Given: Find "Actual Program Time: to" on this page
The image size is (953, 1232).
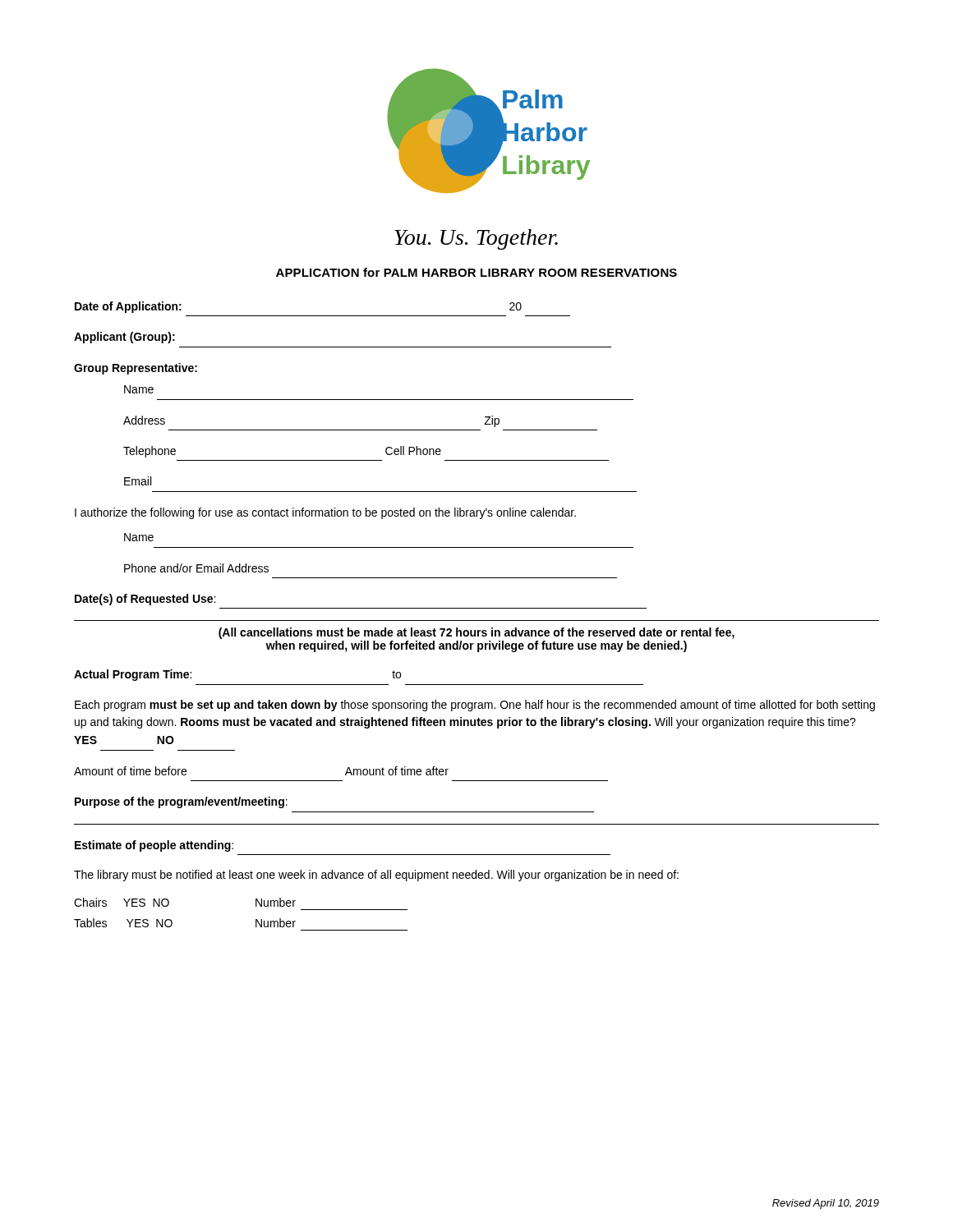Looking at the screenshot, I should tap(359, 675).
